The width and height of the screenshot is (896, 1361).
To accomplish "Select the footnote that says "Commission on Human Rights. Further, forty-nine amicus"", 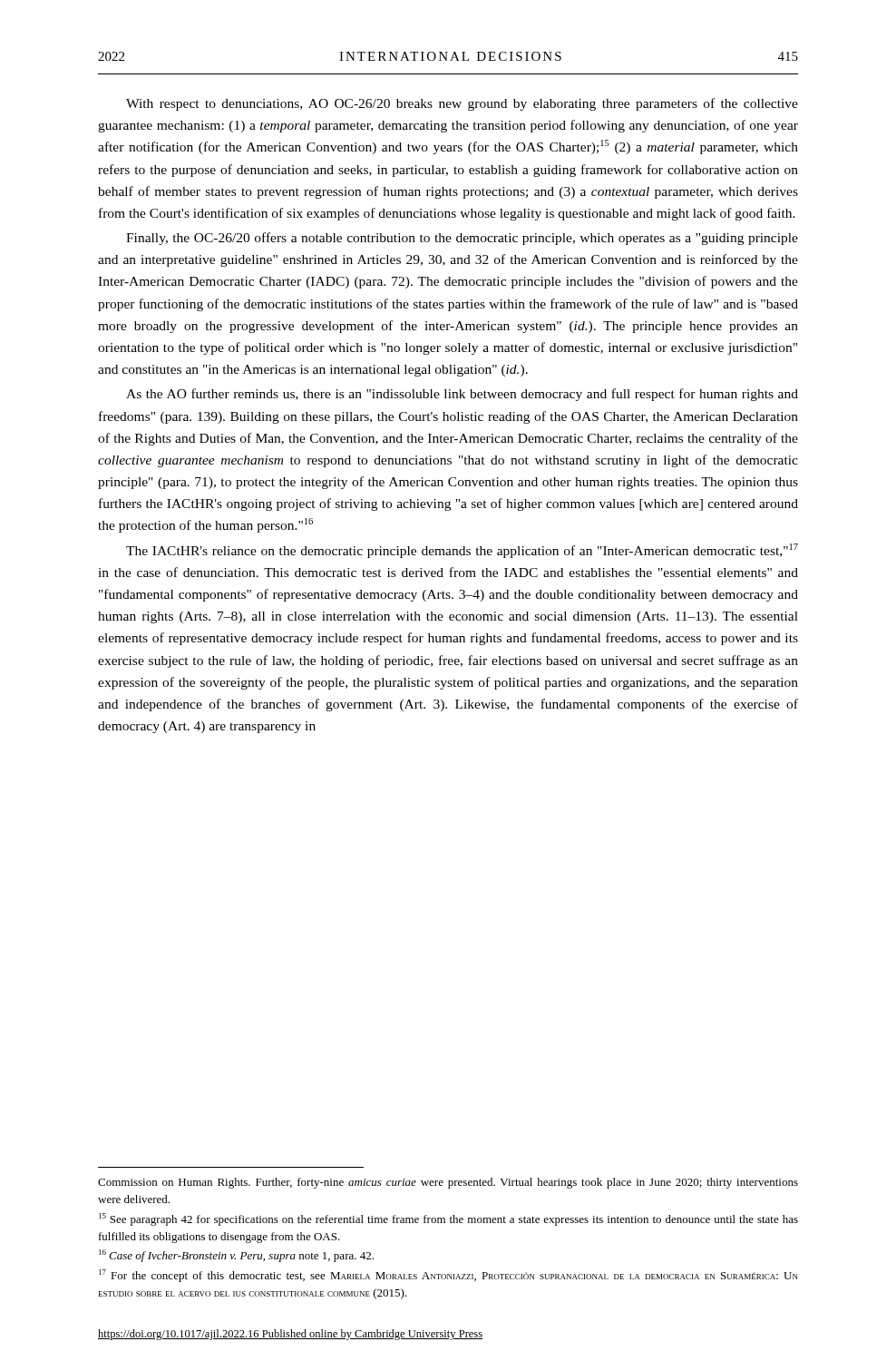I will 448,1183.
